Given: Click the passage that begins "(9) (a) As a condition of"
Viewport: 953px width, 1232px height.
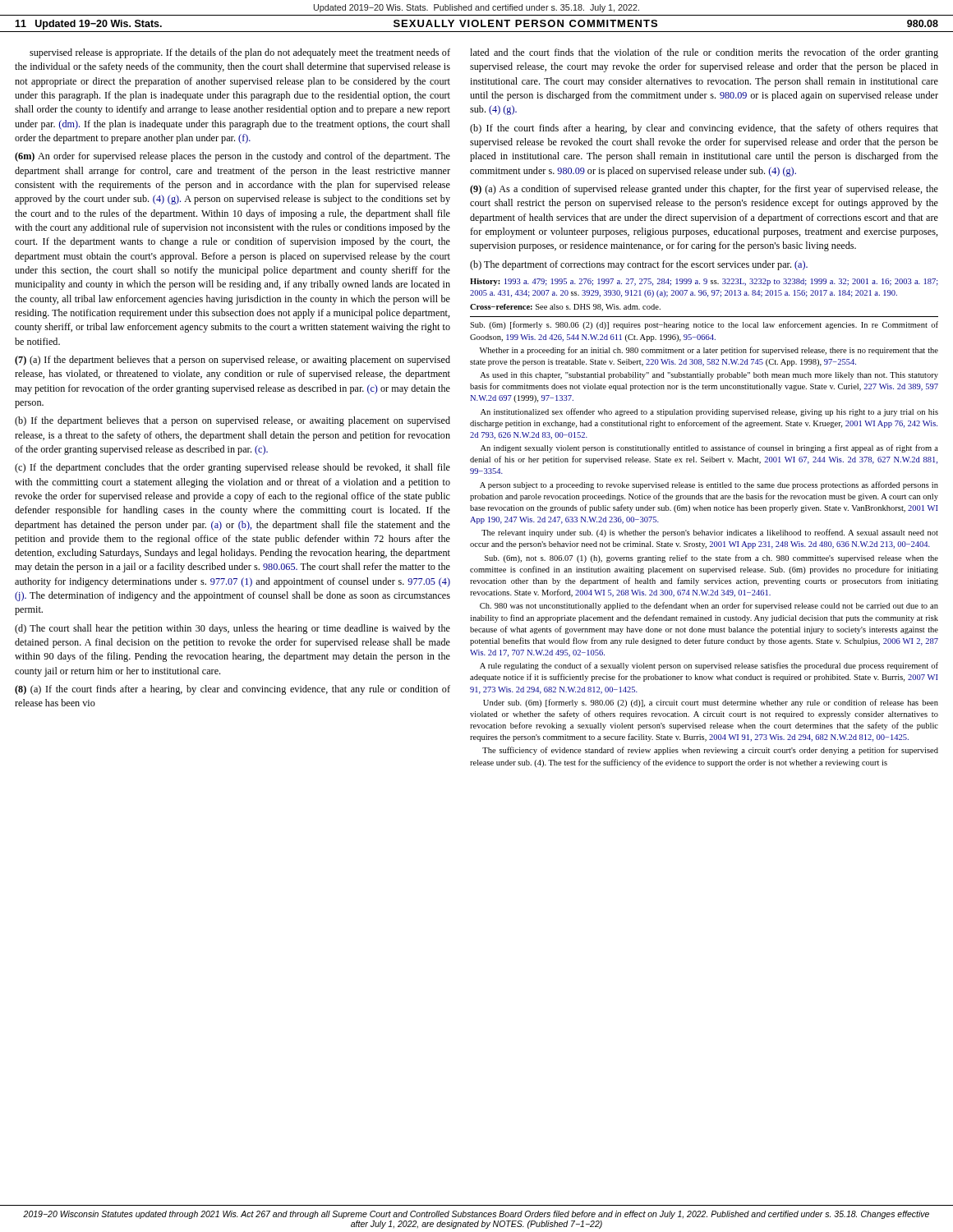Looking at the screenshot, I should click(x=704, y=218).
